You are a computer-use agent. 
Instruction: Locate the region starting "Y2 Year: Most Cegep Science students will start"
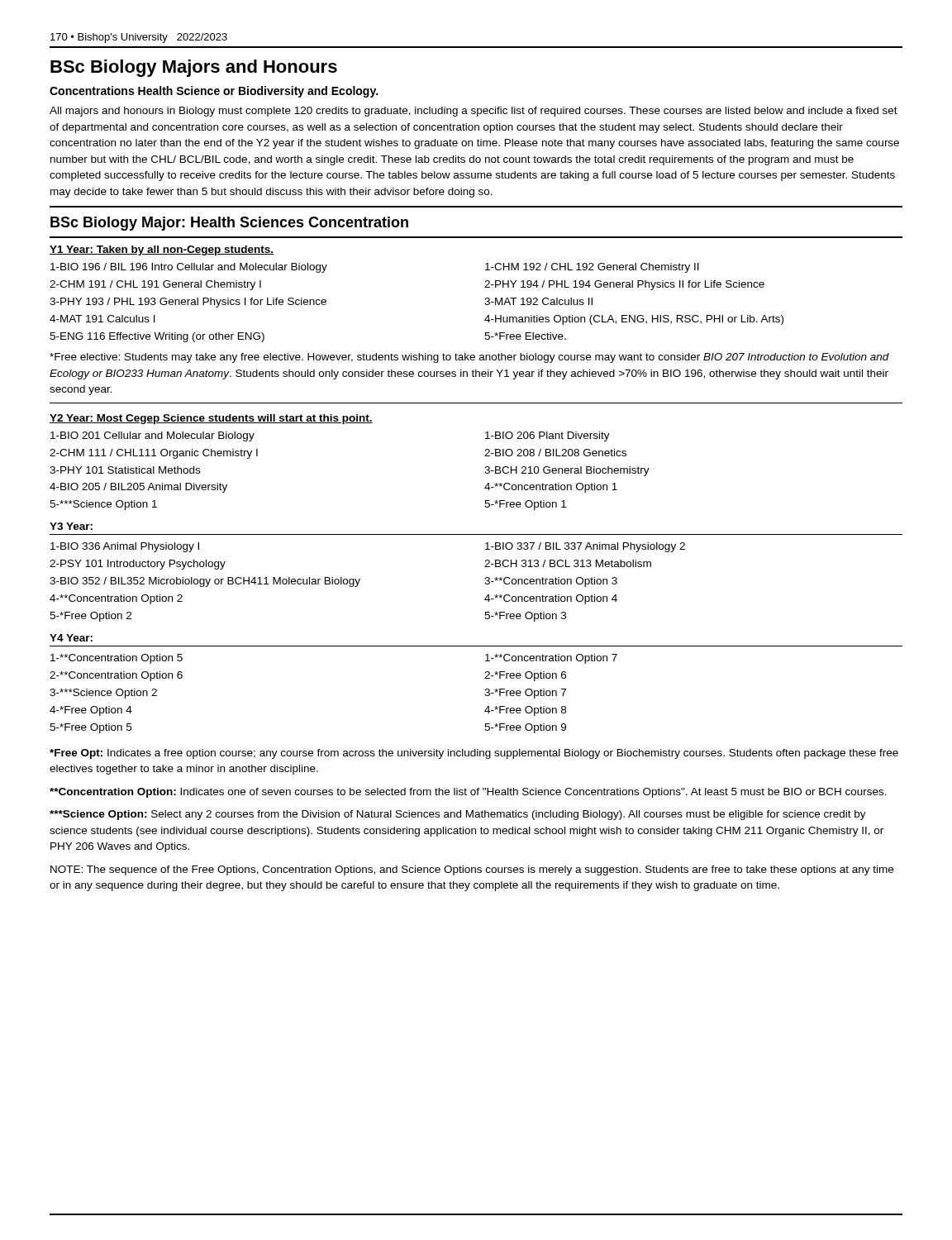211,419
